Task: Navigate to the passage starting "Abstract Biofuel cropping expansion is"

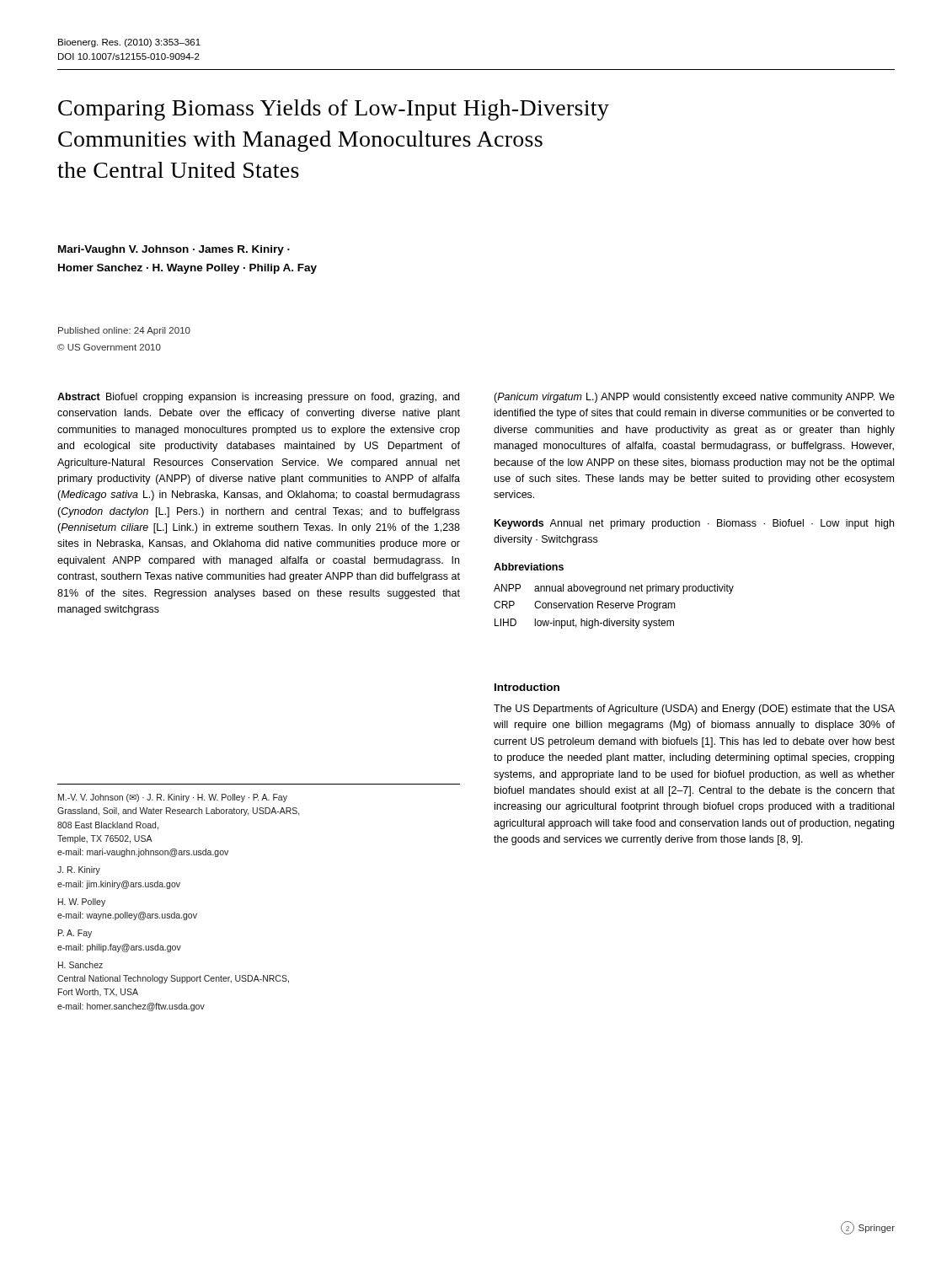Action: click(259, 503)
